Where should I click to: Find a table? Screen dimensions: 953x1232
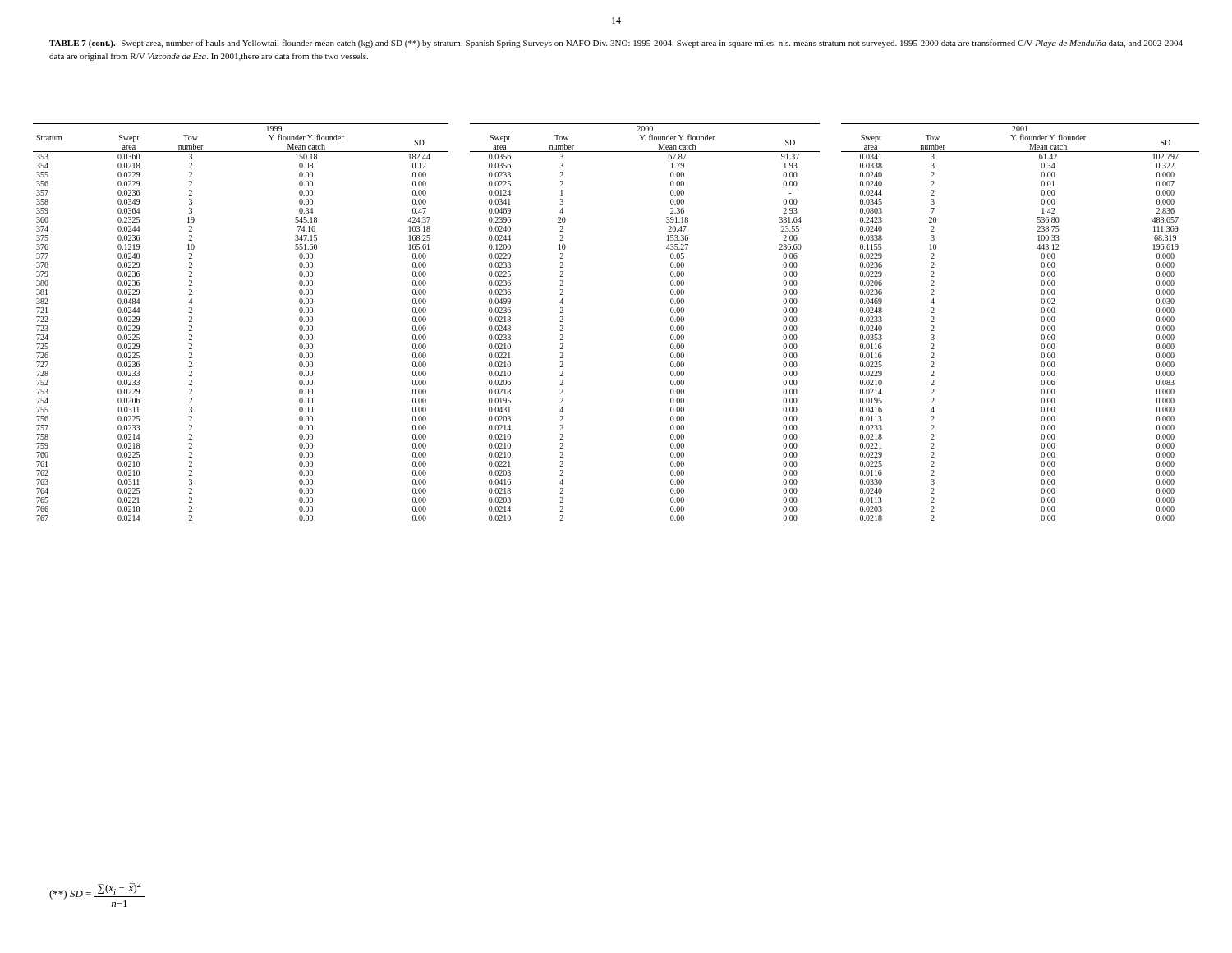tap(616, 323)
